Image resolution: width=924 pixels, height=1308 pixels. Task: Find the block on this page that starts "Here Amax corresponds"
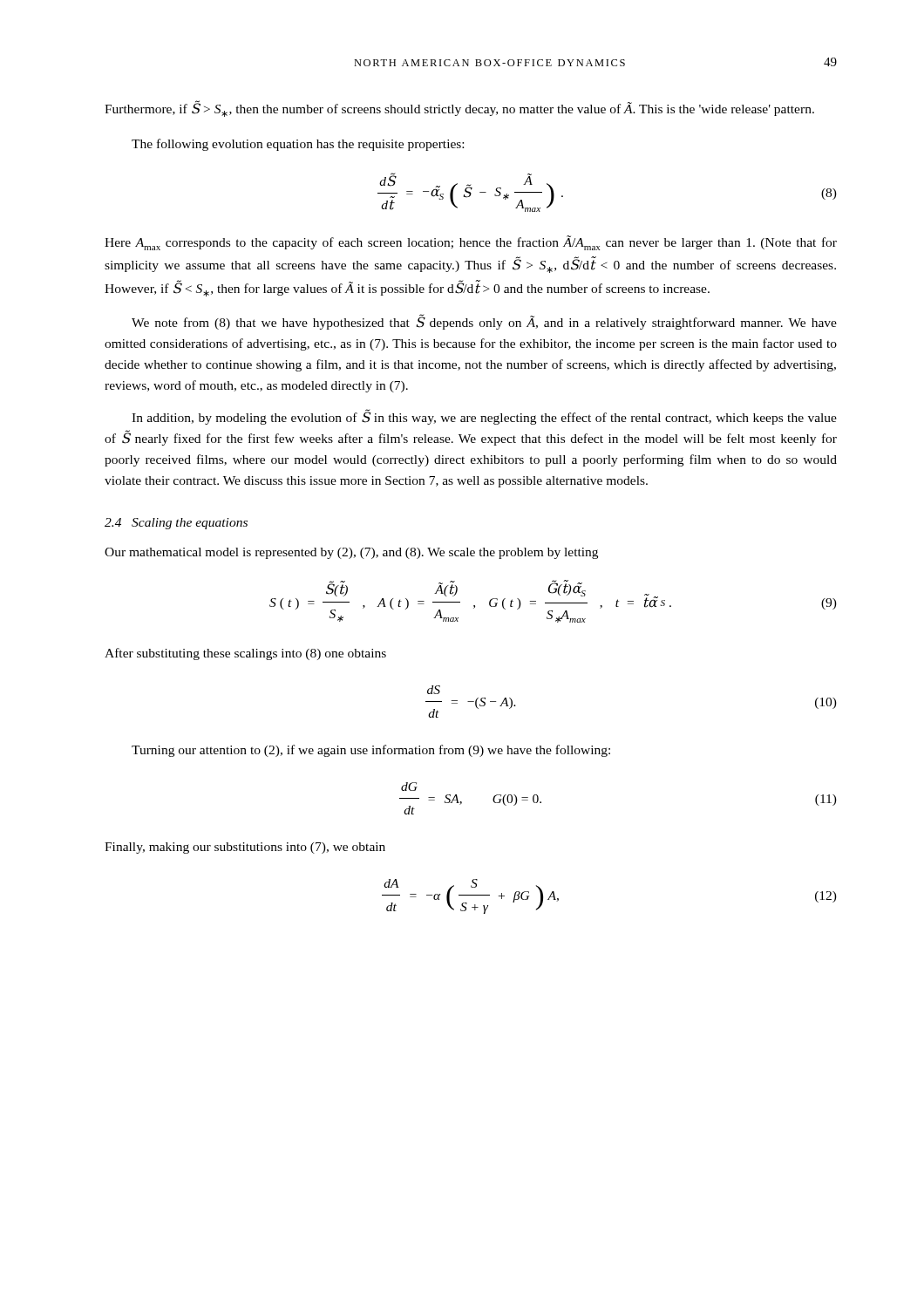471,266
